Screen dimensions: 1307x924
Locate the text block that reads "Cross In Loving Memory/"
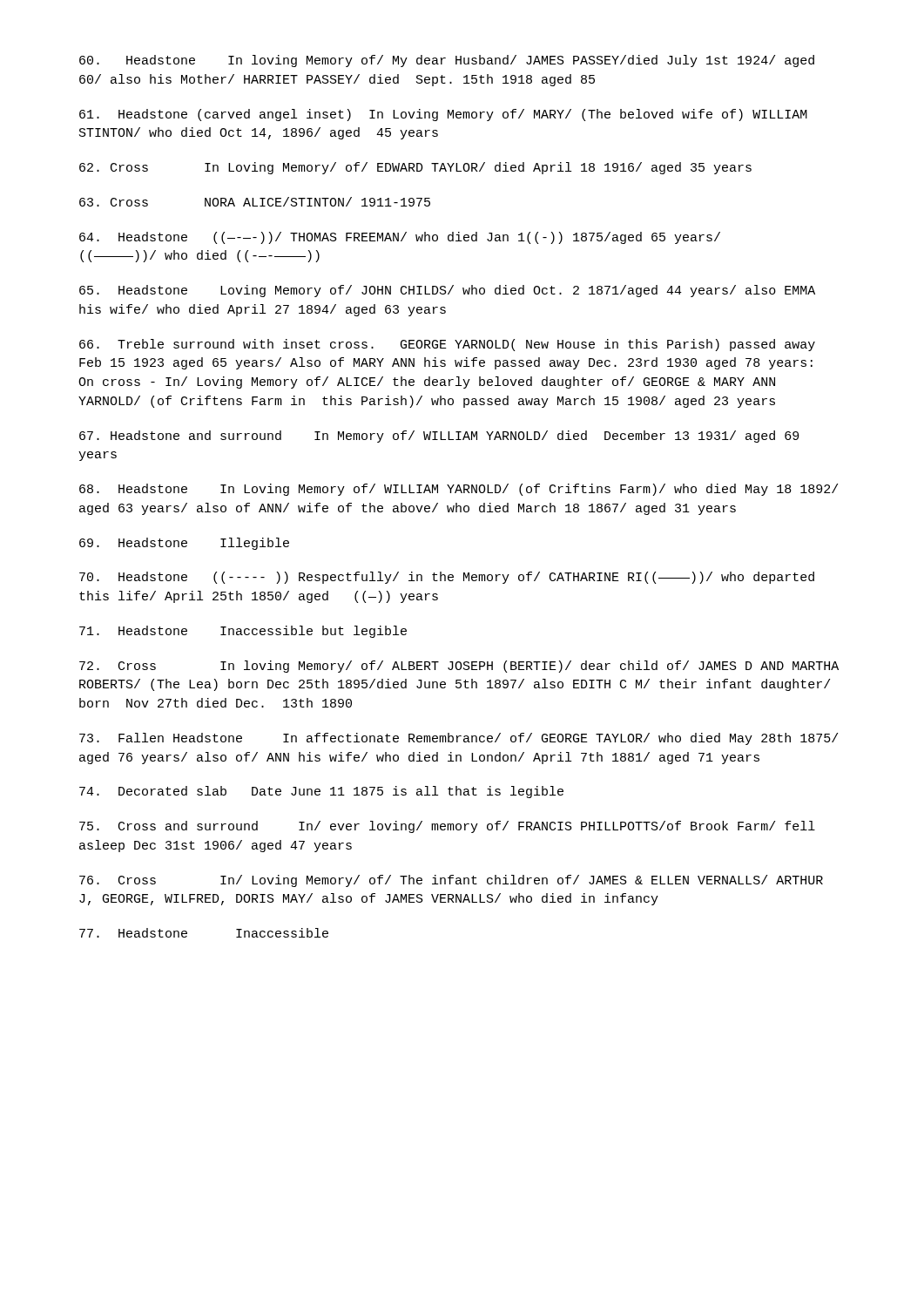[x=415, y=169]
